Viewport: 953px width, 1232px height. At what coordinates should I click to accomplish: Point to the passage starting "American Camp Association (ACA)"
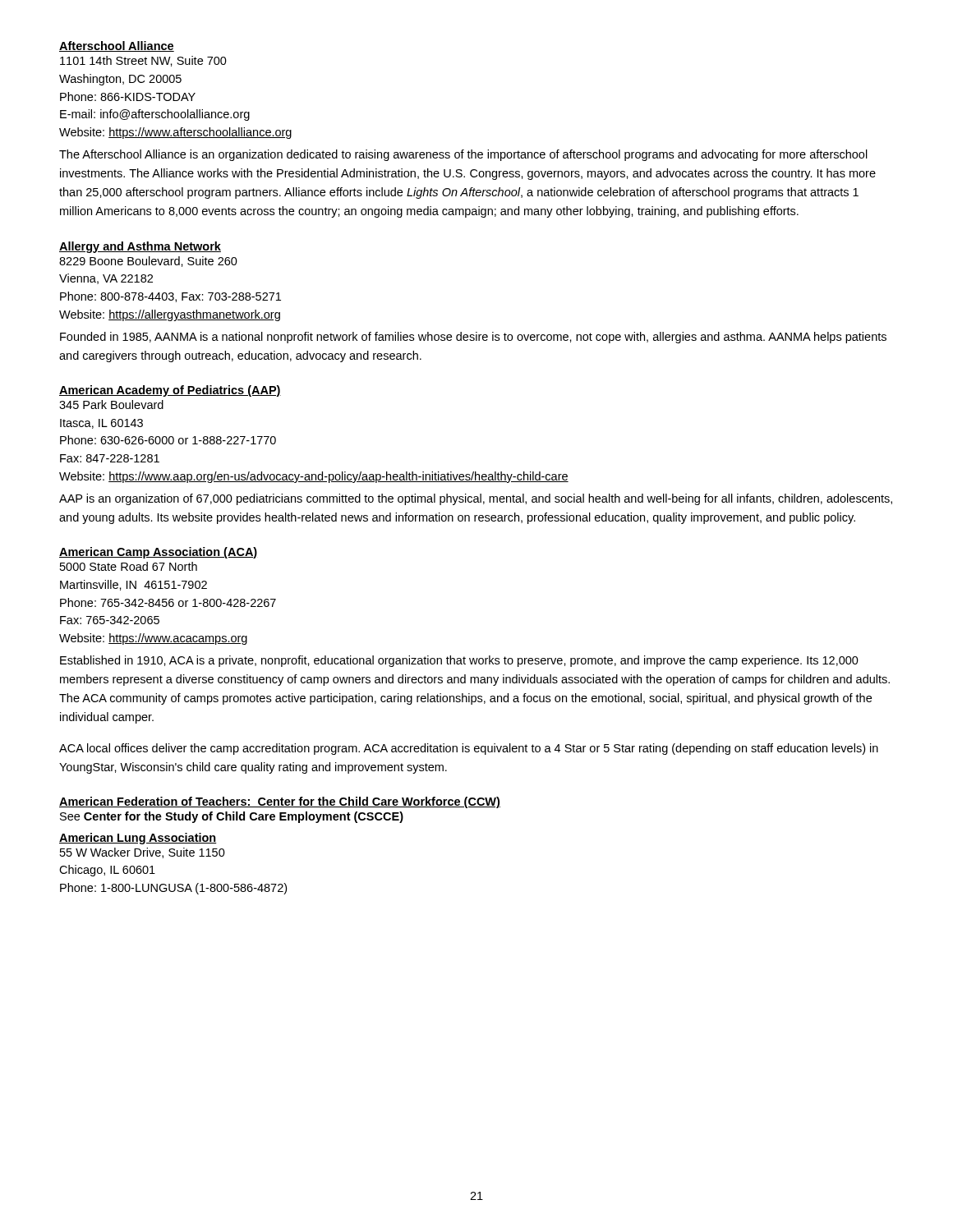(158, 552)
